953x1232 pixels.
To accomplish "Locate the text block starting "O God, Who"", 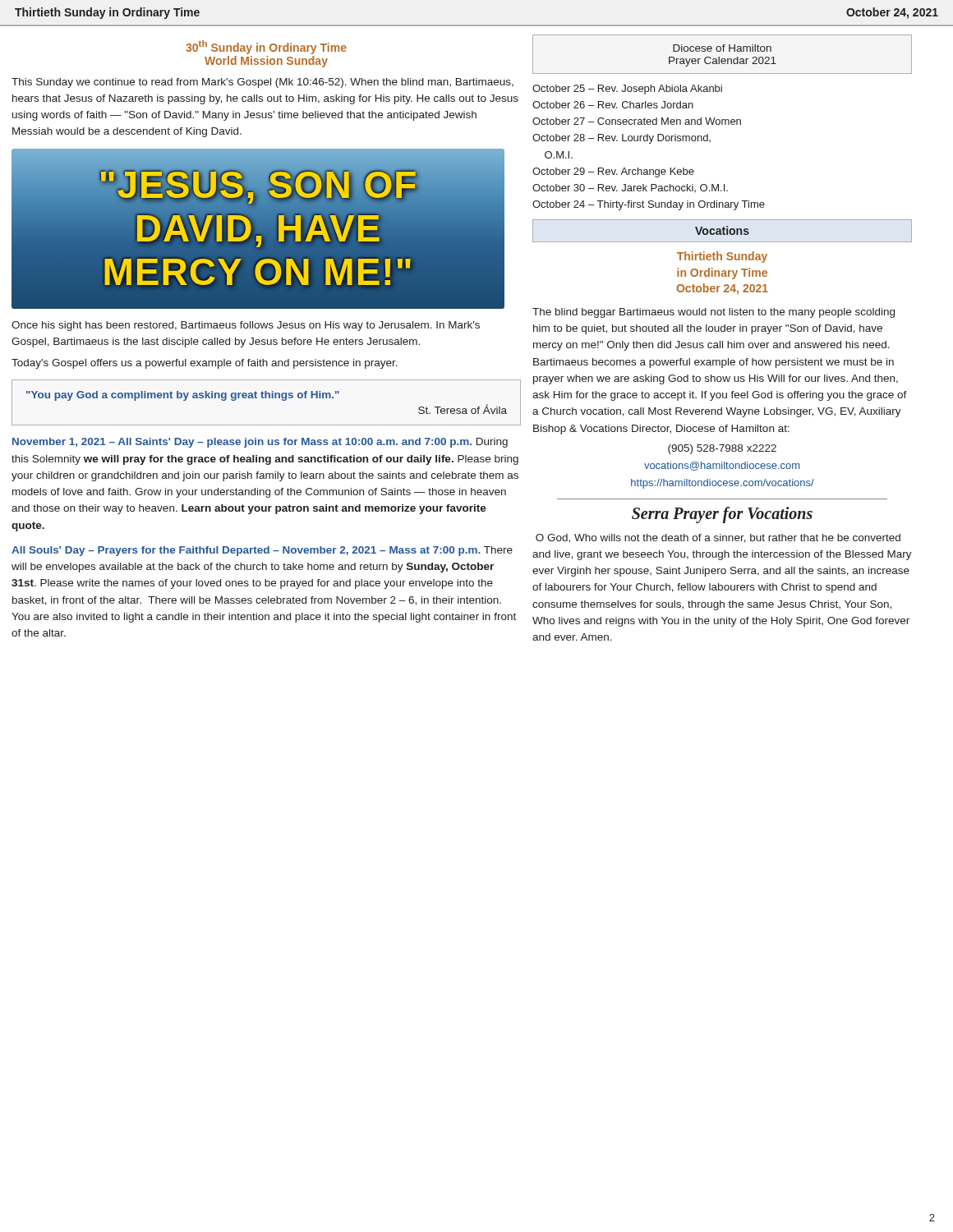I will click(722, 587).
